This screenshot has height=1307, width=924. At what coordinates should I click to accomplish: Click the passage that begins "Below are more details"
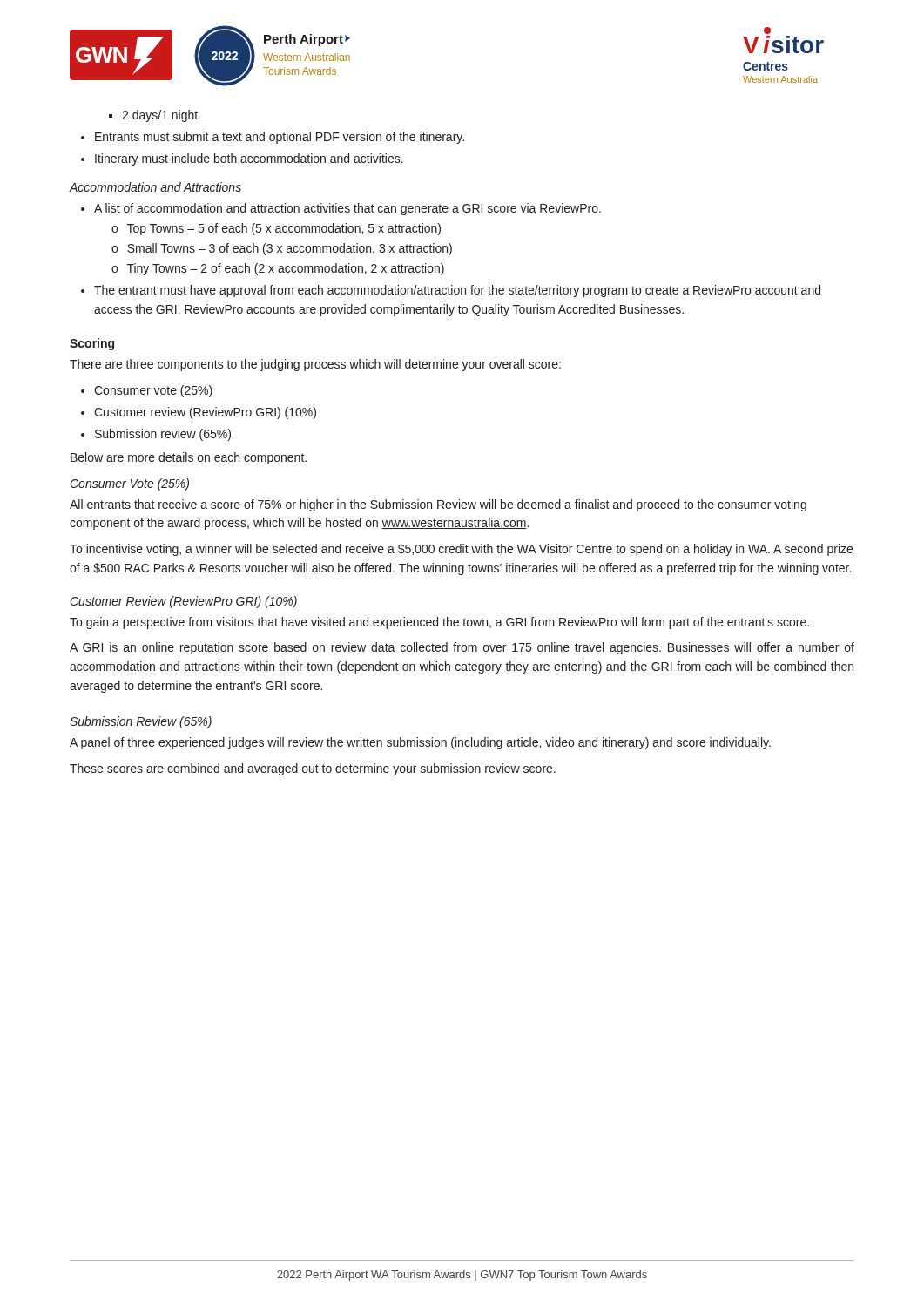coord(189,458)
